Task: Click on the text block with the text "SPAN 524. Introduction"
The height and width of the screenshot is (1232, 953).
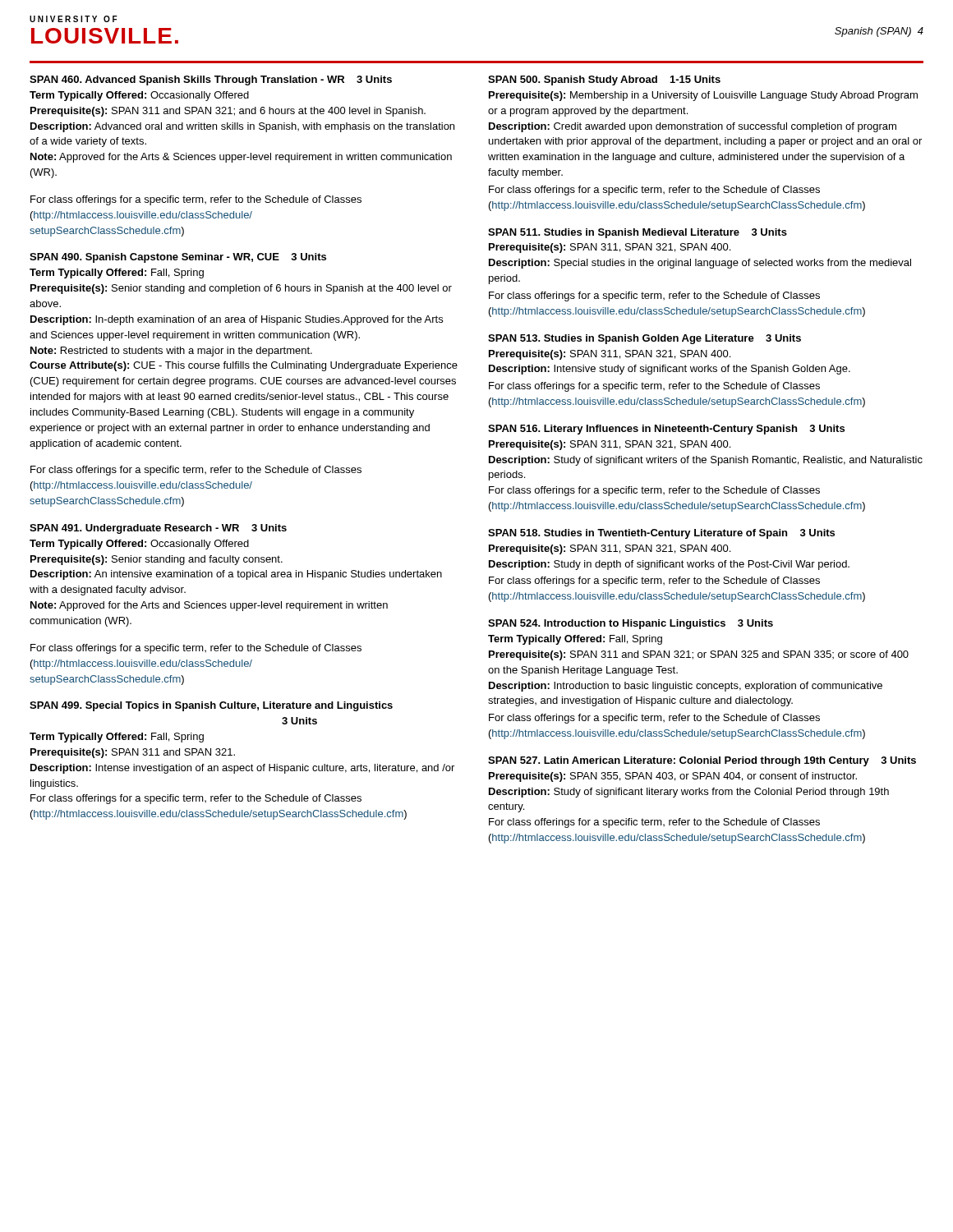Action: tap(706, 679)
